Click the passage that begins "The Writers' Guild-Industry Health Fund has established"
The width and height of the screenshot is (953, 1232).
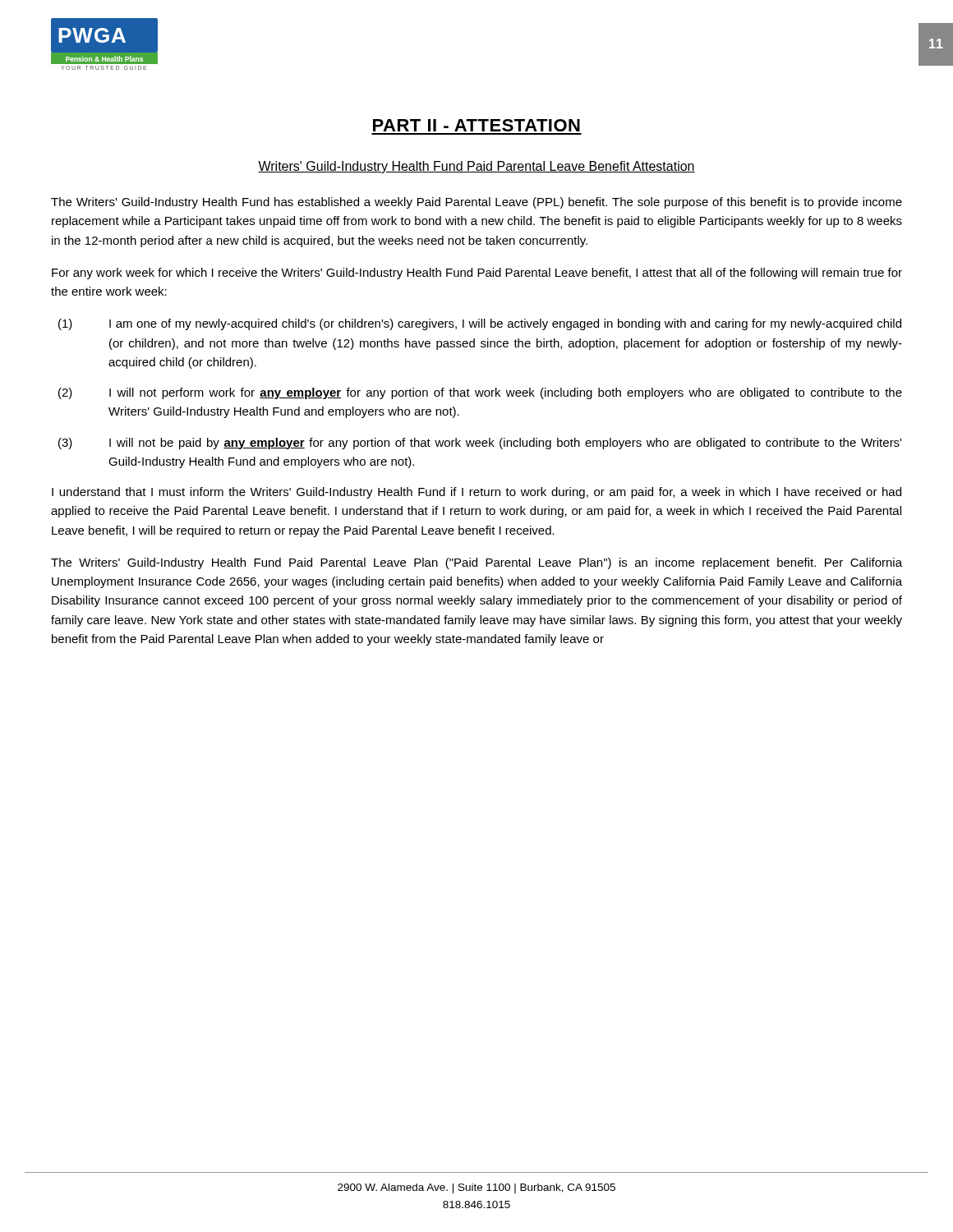tap(476, 221)
